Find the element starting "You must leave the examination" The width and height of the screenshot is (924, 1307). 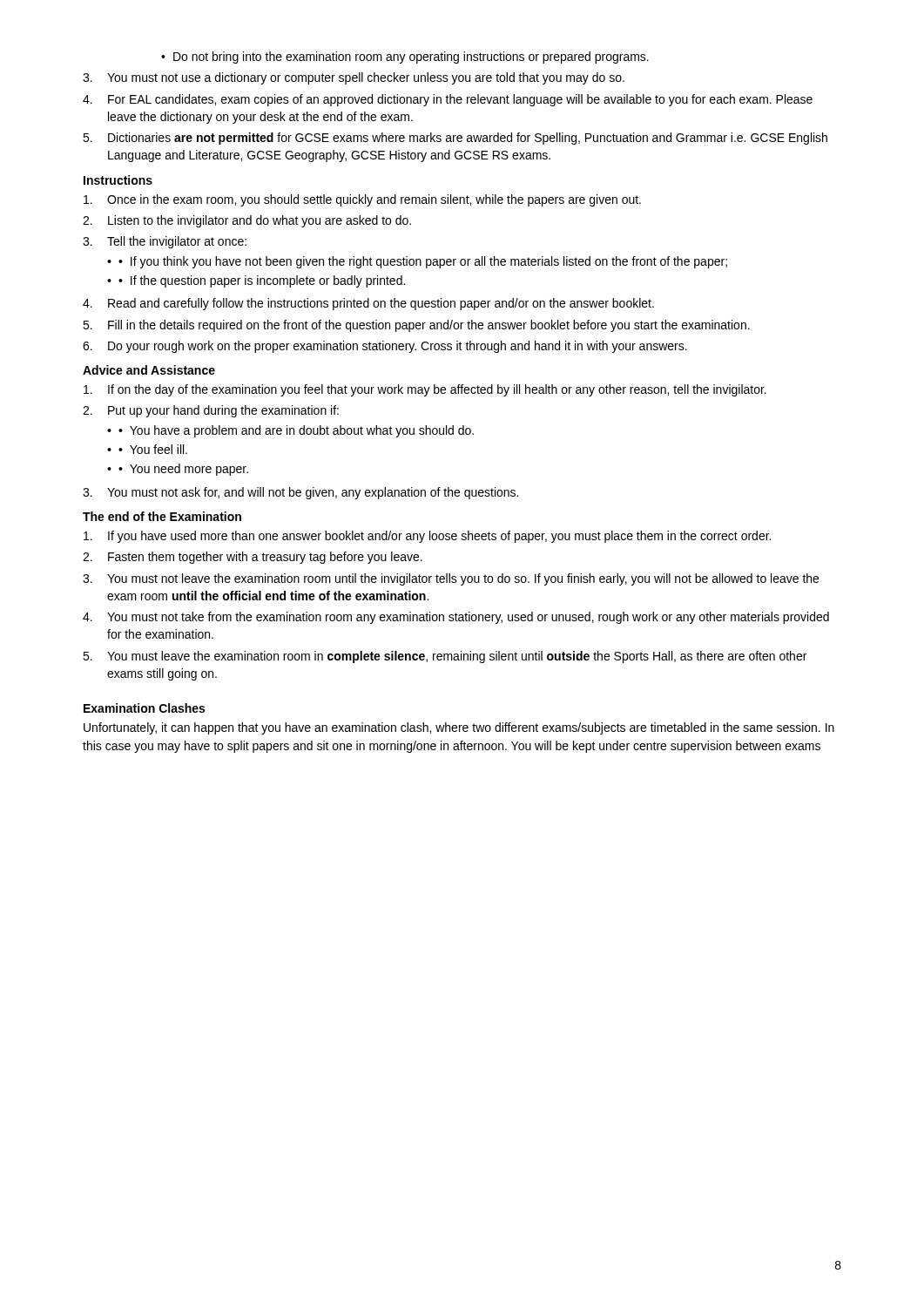[474, 665]
